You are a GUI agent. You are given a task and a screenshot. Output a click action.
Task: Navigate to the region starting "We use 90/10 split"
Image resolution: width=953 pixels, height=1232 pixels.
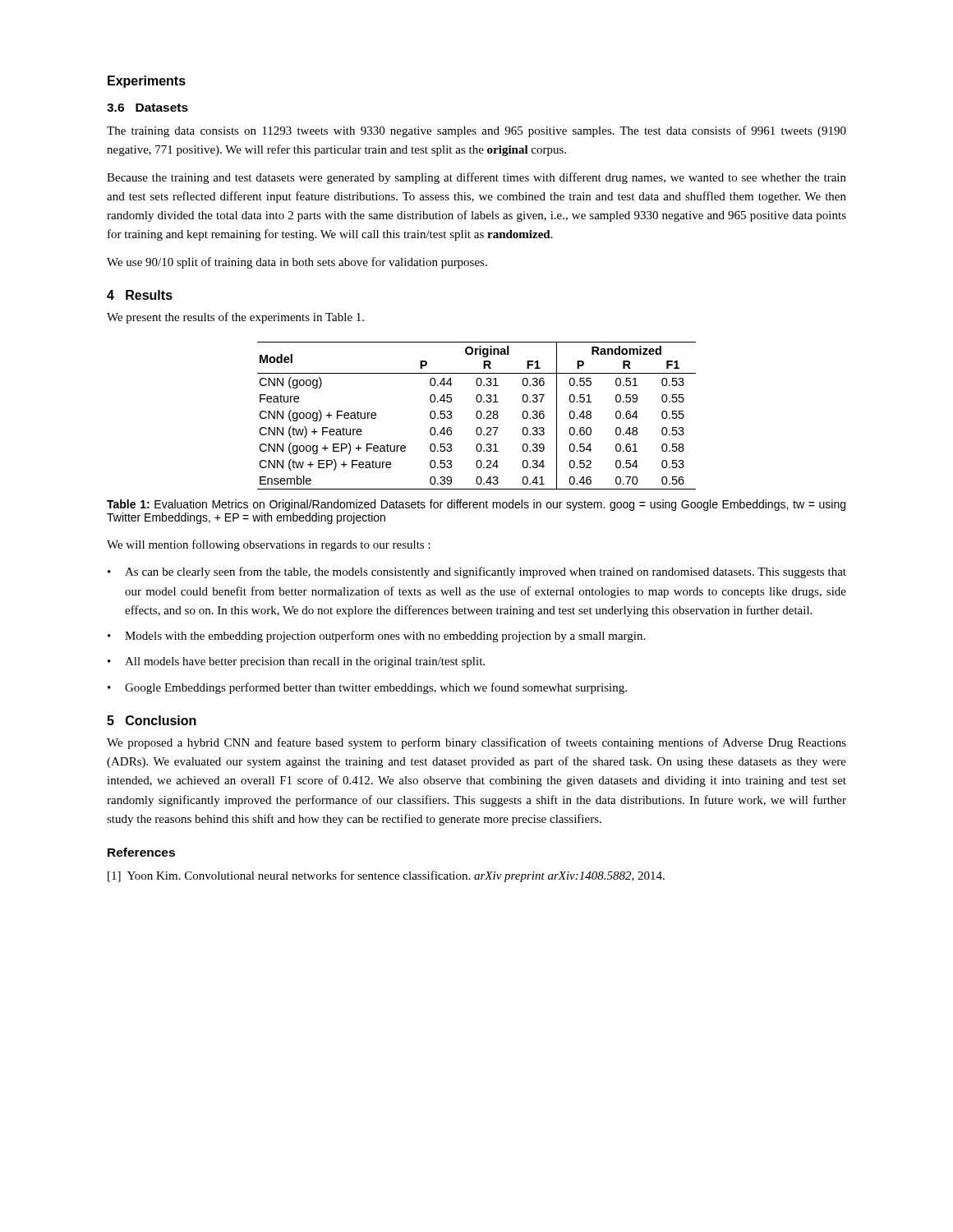click(297, 262)
